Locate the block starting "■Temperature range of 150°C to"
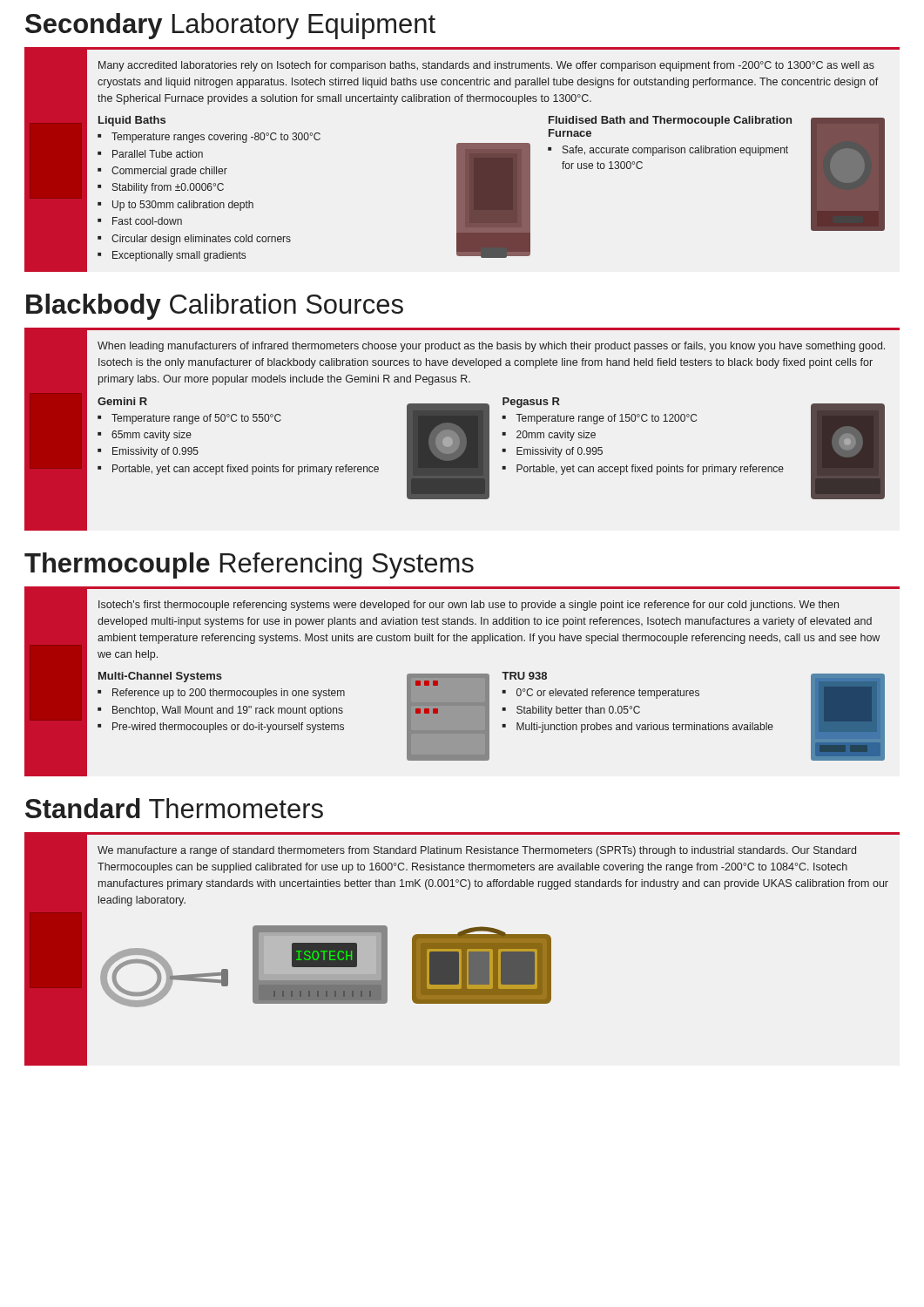Screen dimensions: 1307x924 (600, 418)
